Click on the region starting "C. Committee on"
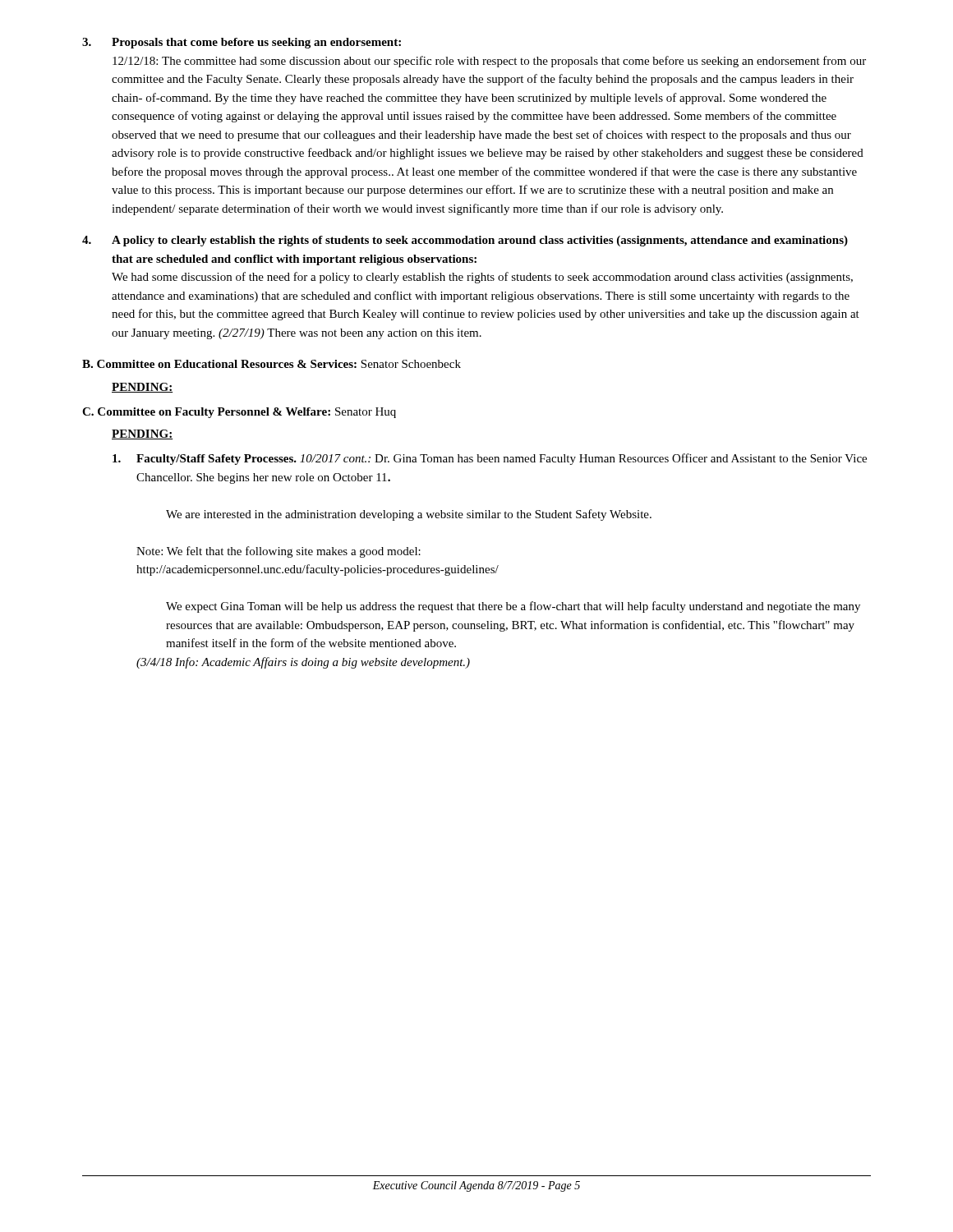The height and width of the screenshot is (1232, 953). [x=239, y=411]
